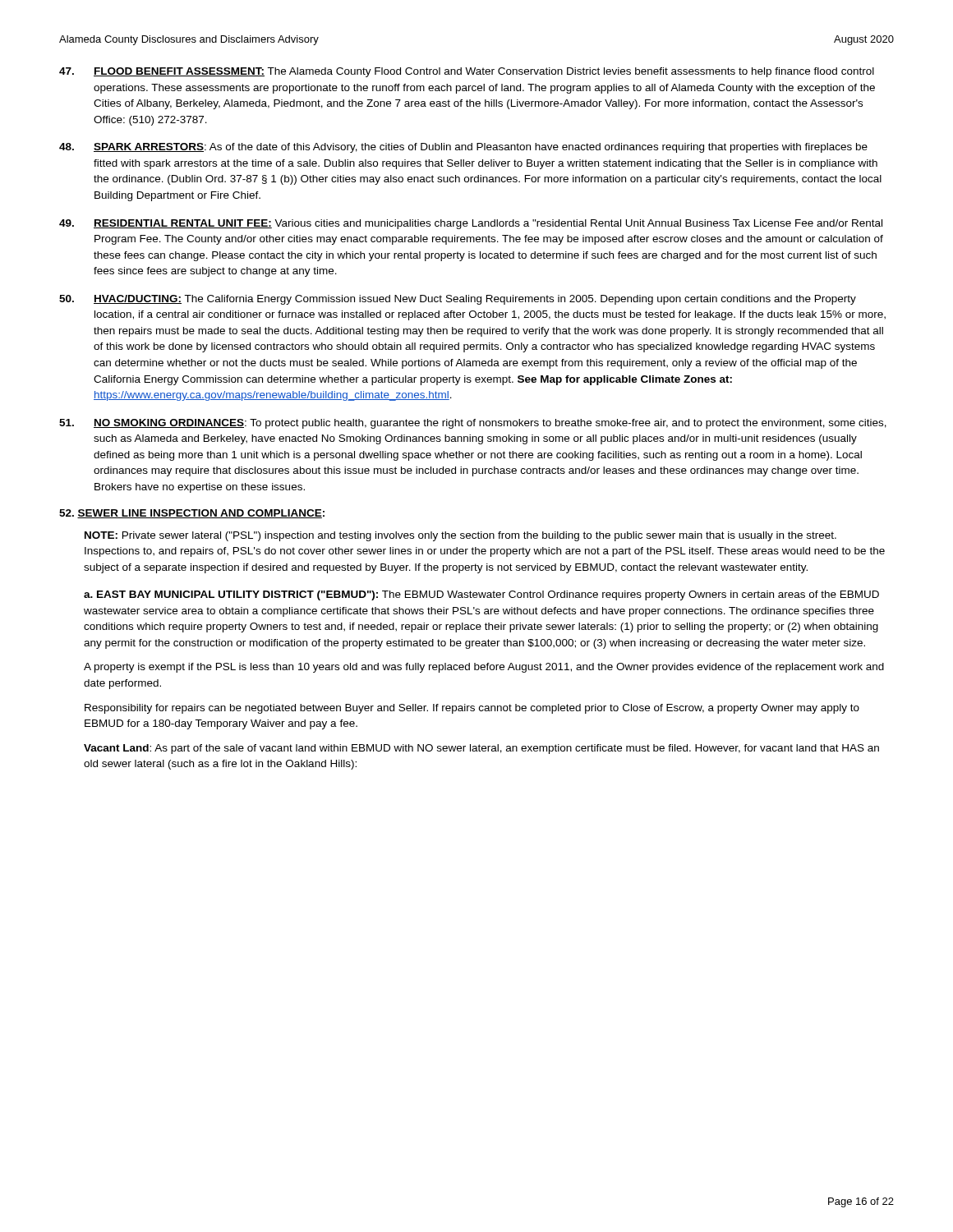Point to the block beginning "48. SPARK ARRESTORS: As"
953x1232 pixels.
pyautogui.click(x=476, y=171)
